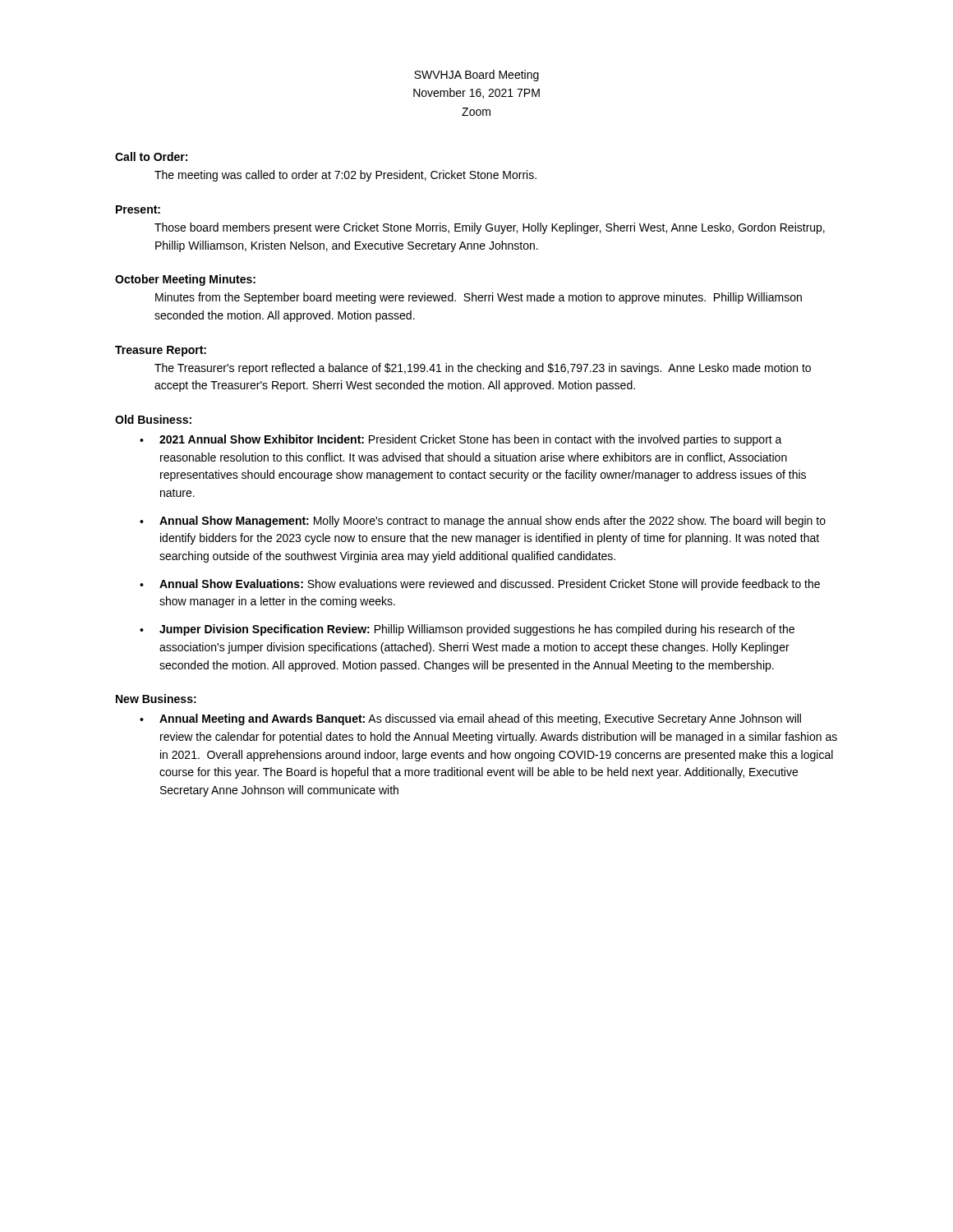The width and height of the screenshot is (953, 1232).
Task: Click on the region starting "Minutes from the September board meeting"
Action: click(478, 306)
